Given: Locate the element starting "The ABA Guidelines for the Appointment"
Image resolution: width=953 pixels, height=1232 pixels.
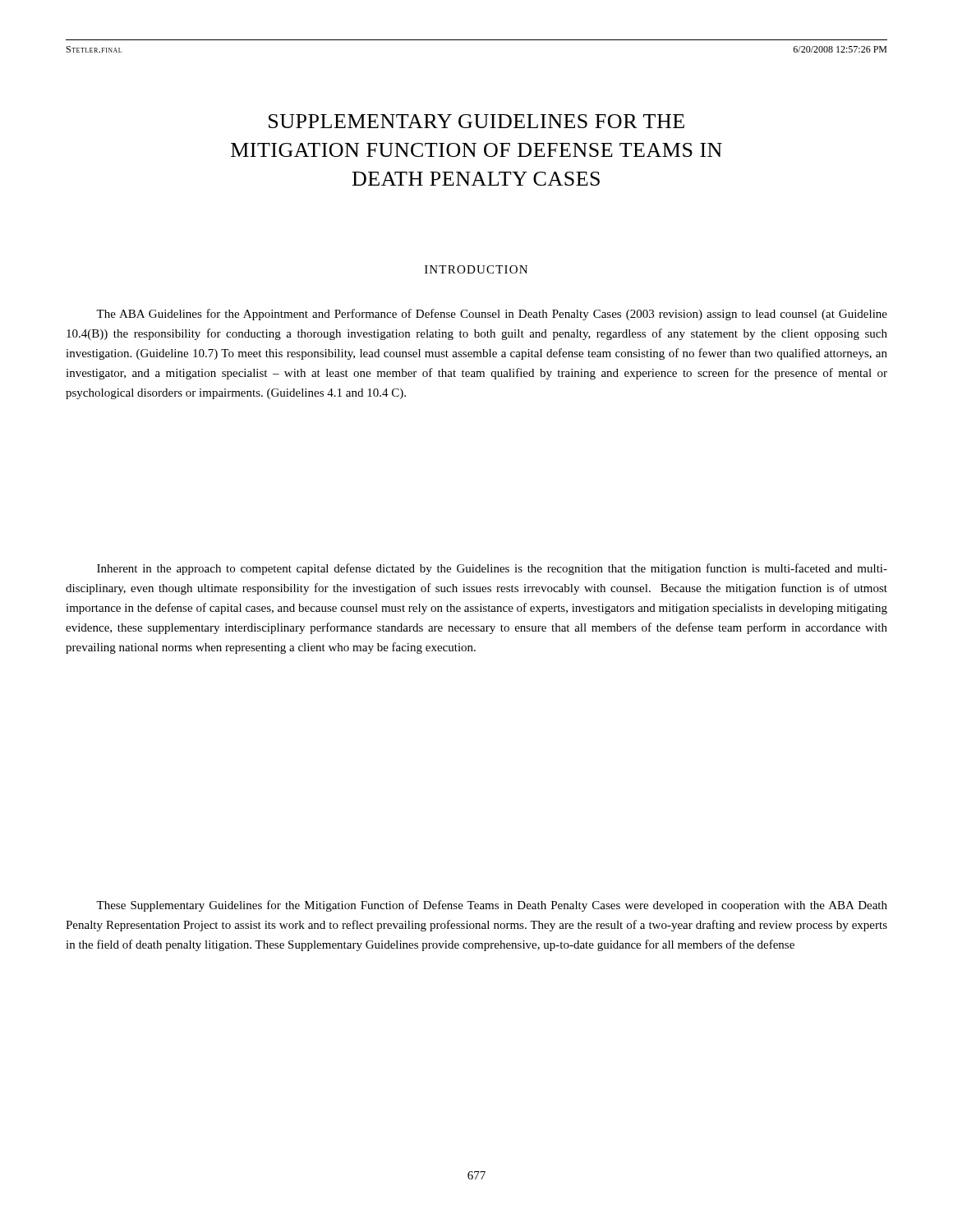Looking at the screenshot, I should (x=476, y=353).
